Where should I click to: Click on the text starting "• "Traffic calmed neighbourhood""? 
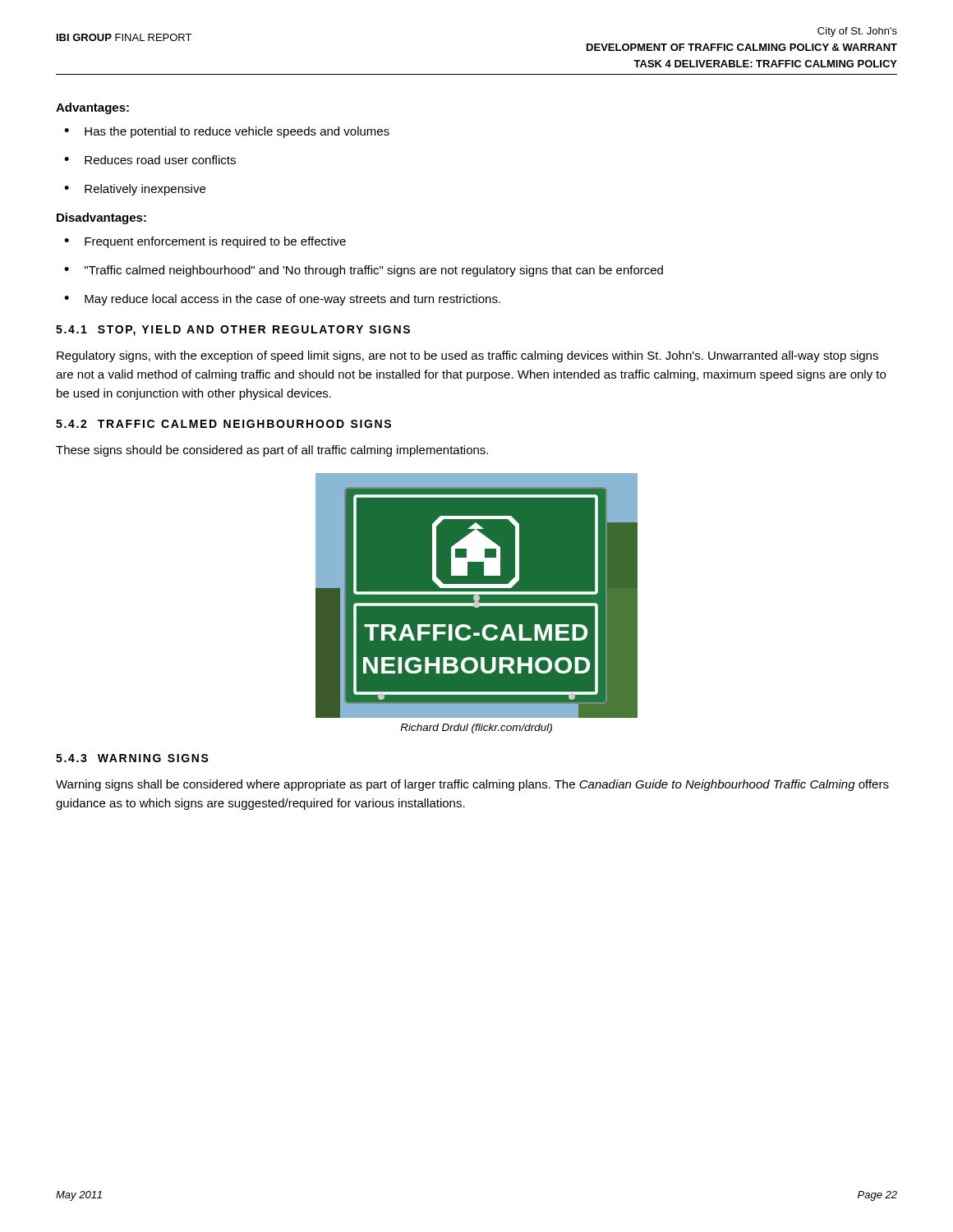point(364,270)
